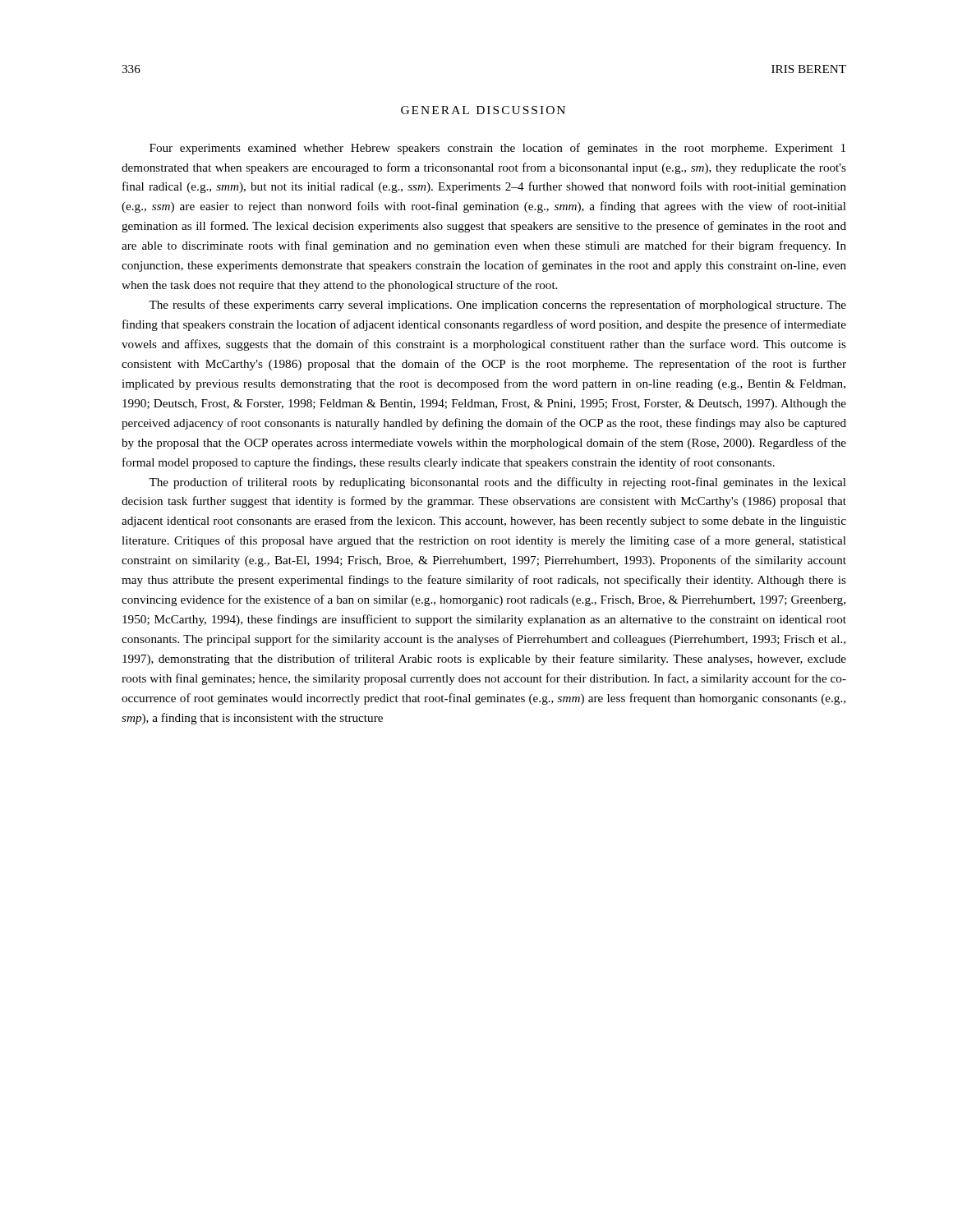Click on the text block starting "Four experiments examined whether Hebrew speakers"
This screenshot has width=953, height=1232.
coord(484,216)
